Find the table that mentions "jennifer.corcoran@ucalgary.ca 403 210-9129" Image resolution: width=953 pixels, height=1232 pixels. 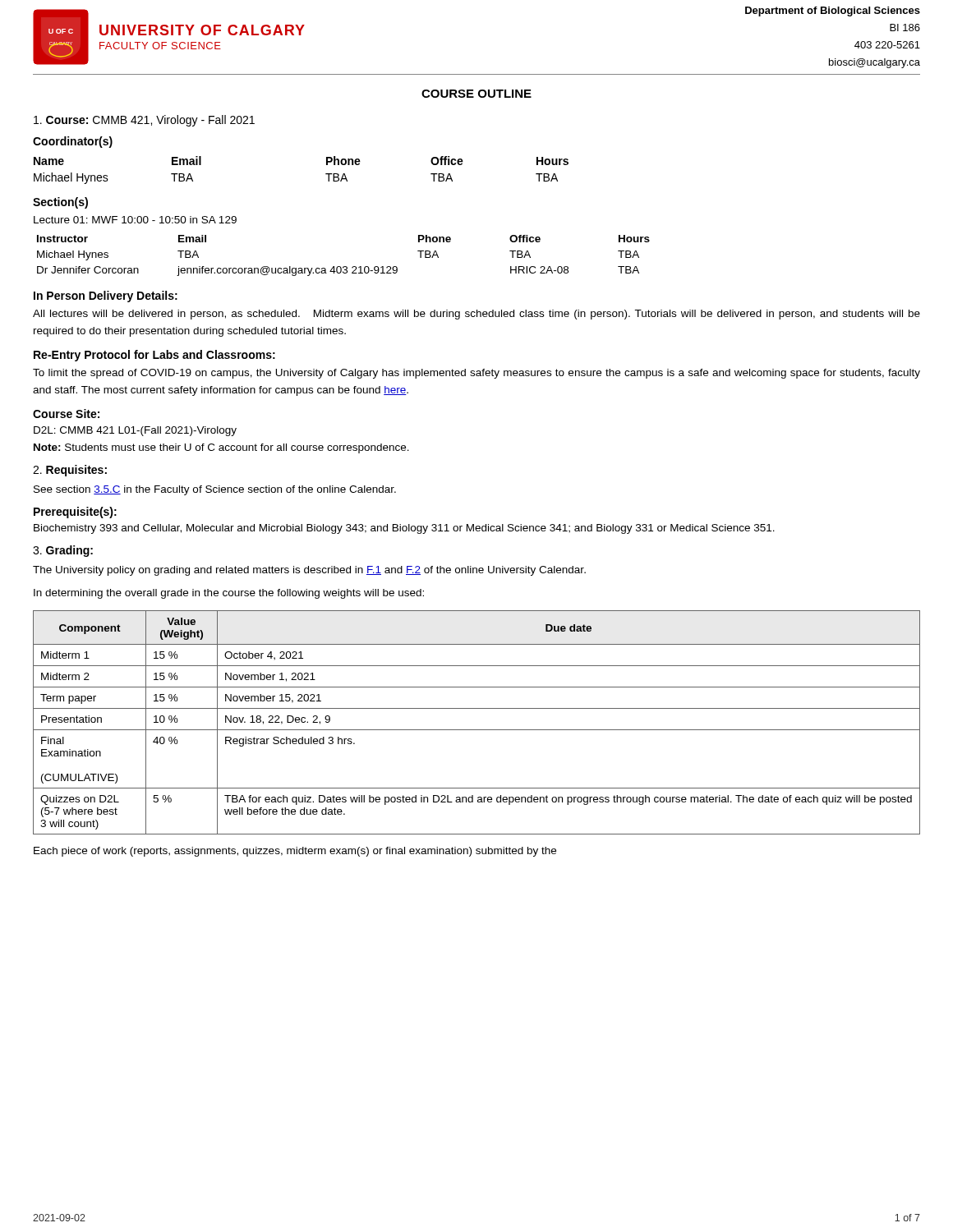(476, 254)
